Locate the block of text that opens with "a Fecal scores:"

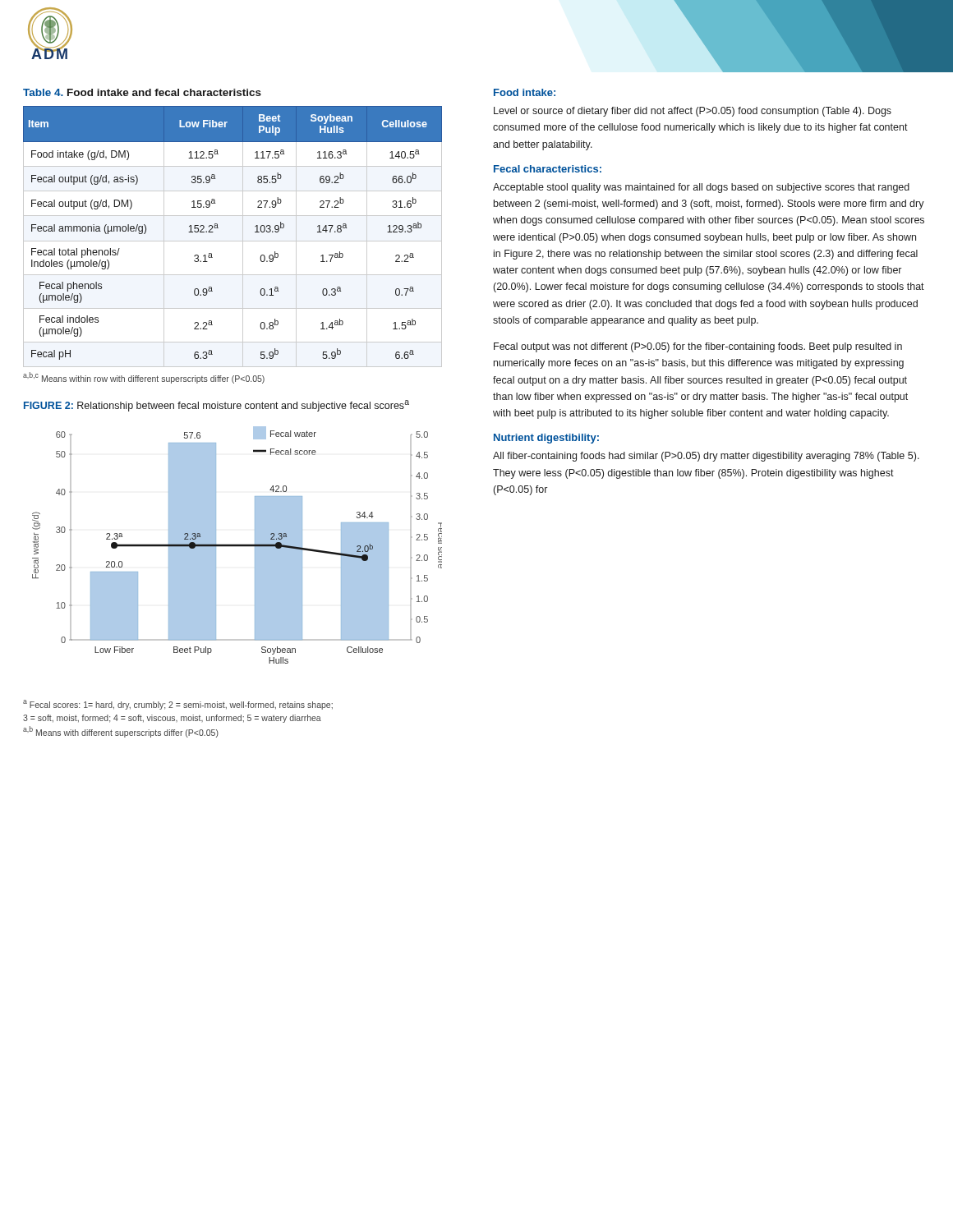(x=178, y=718)
